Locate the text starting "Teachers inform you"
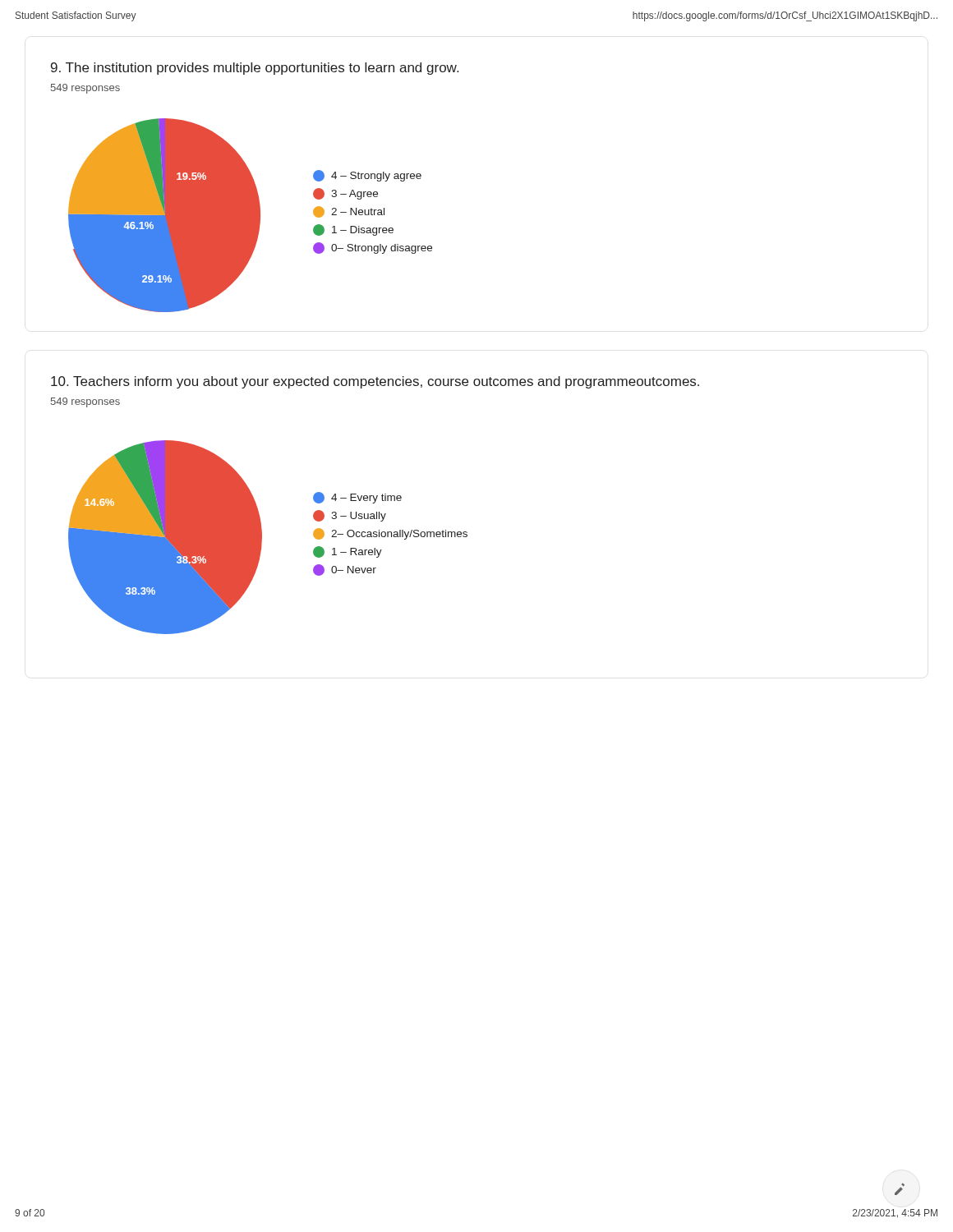 [375, 381]
